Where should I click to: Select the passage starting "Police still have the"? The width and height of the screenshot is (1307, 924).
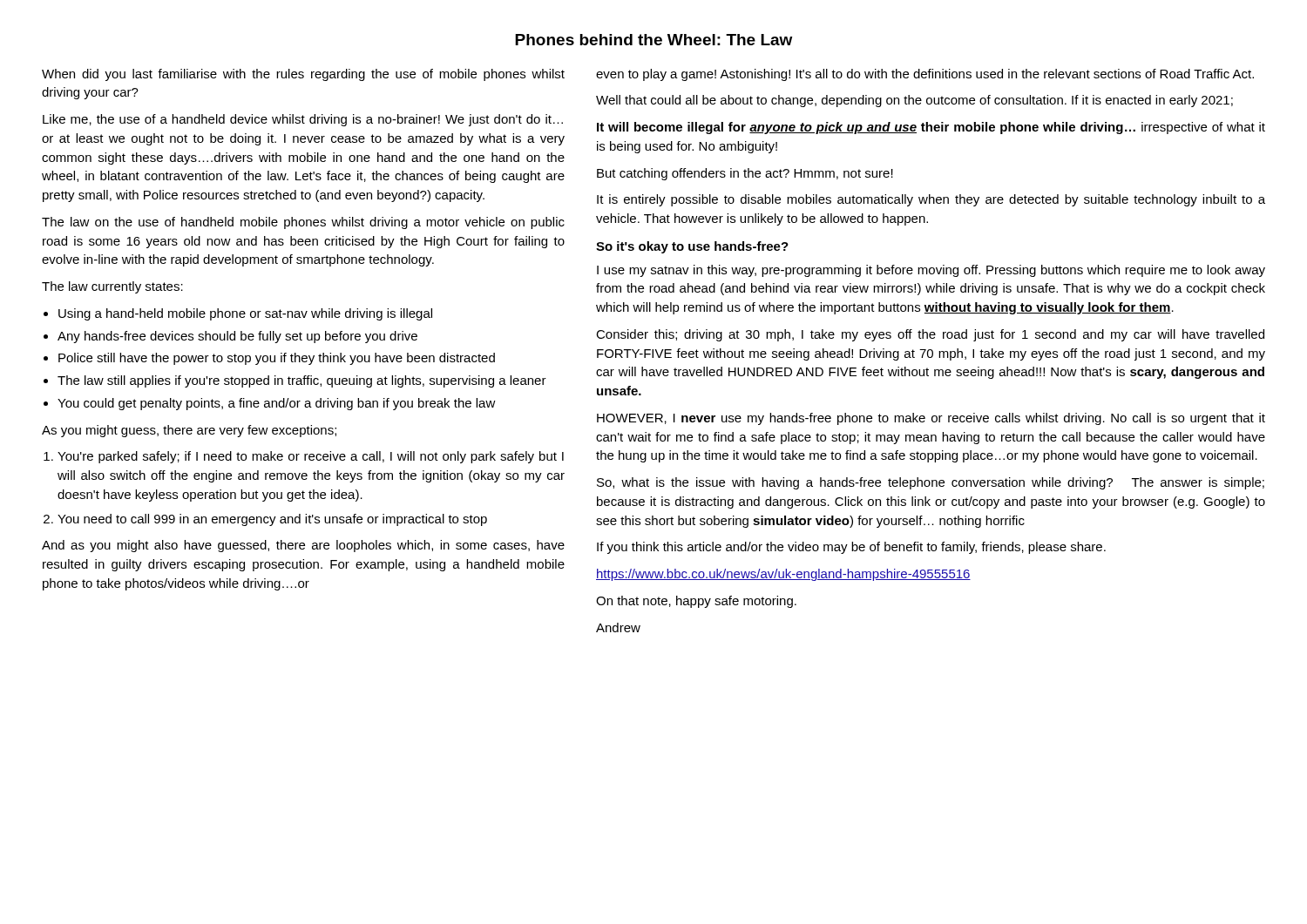277,358
